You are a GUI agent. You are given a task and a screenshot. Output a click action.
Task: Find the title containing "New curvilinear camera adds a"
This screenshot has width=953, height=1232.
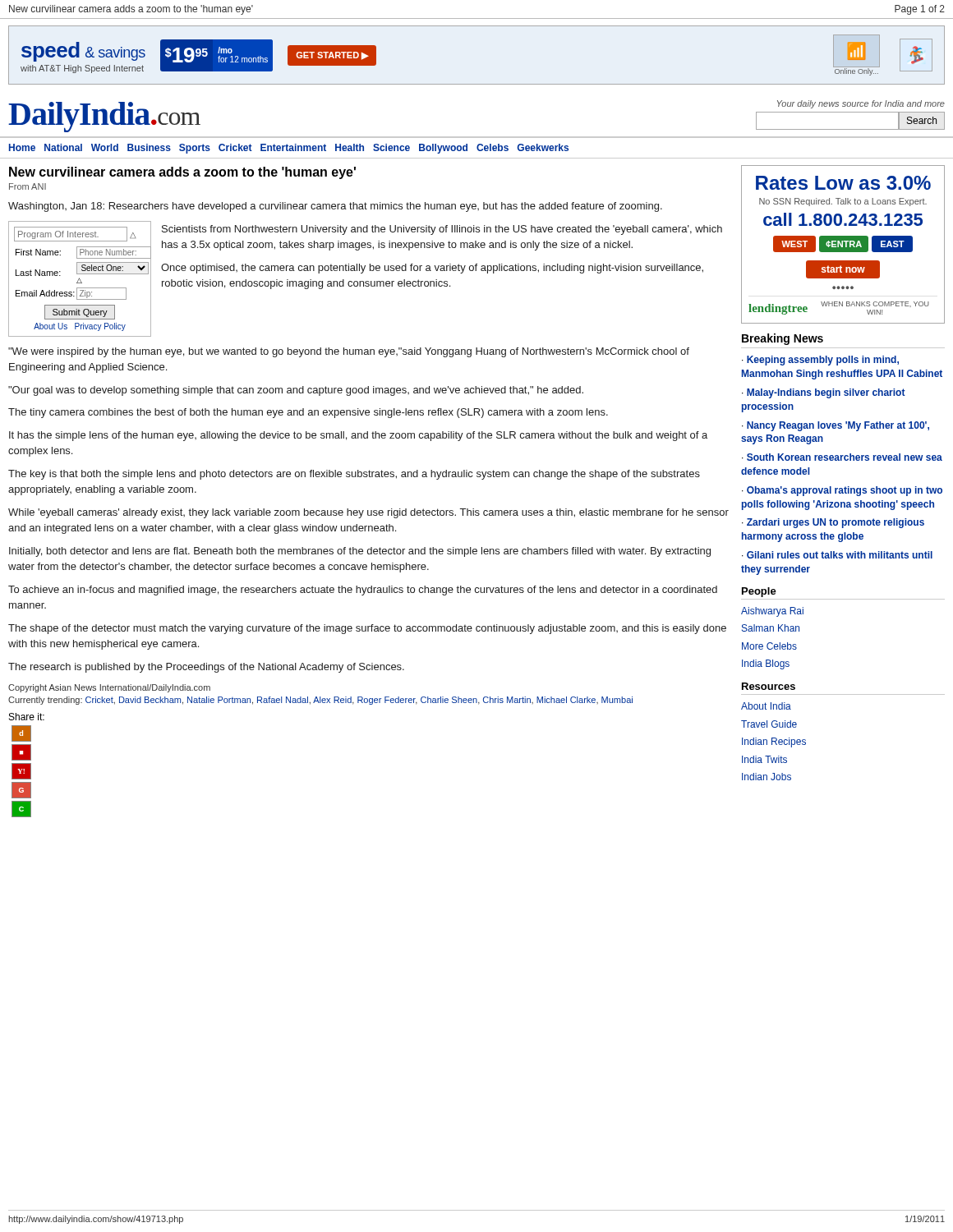point(182,172)
